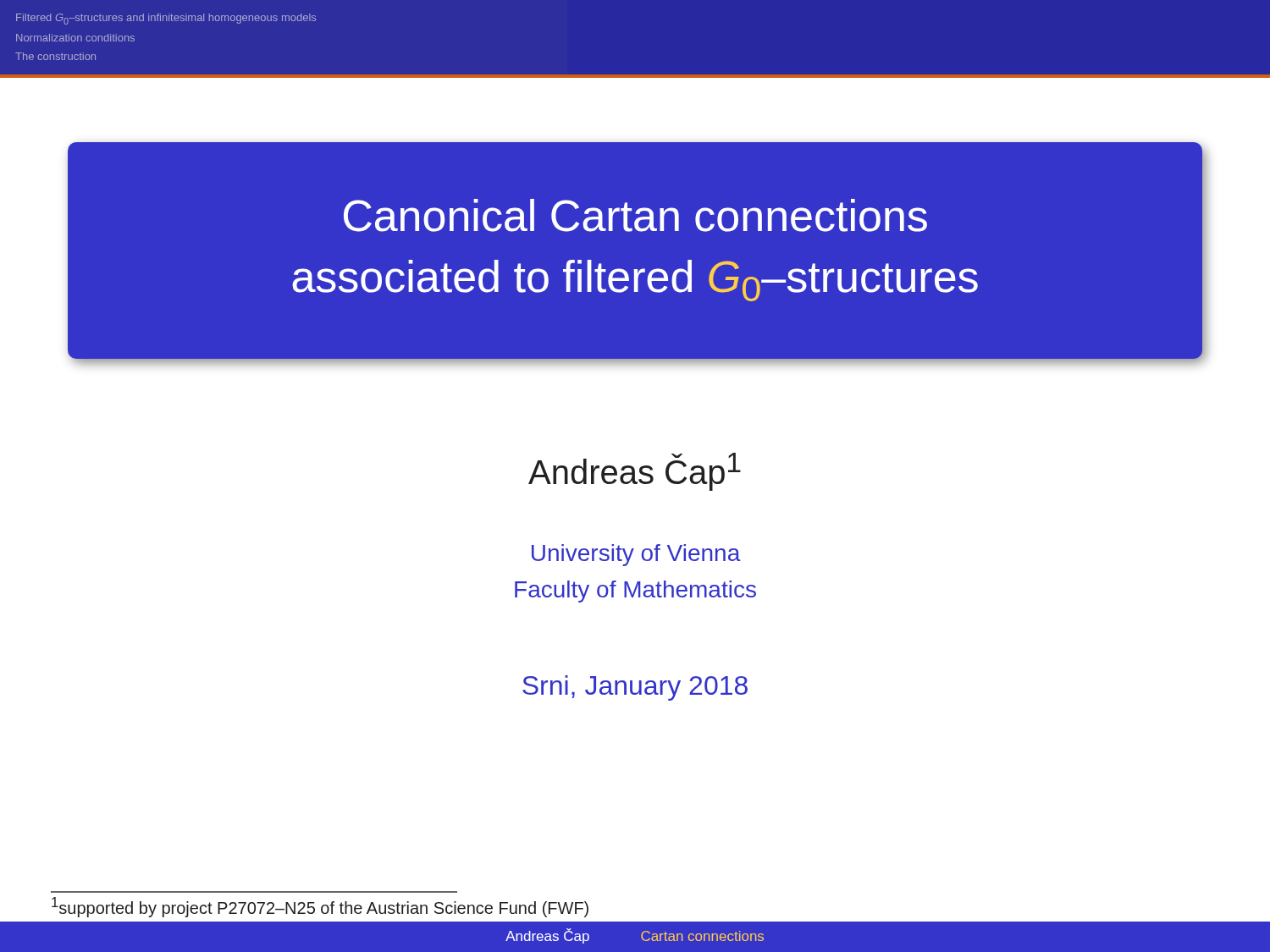The image size is (1270, 952).
Task: Navigate to the text starting "Andreas Čap1"
Action: [x=635, y=469]
